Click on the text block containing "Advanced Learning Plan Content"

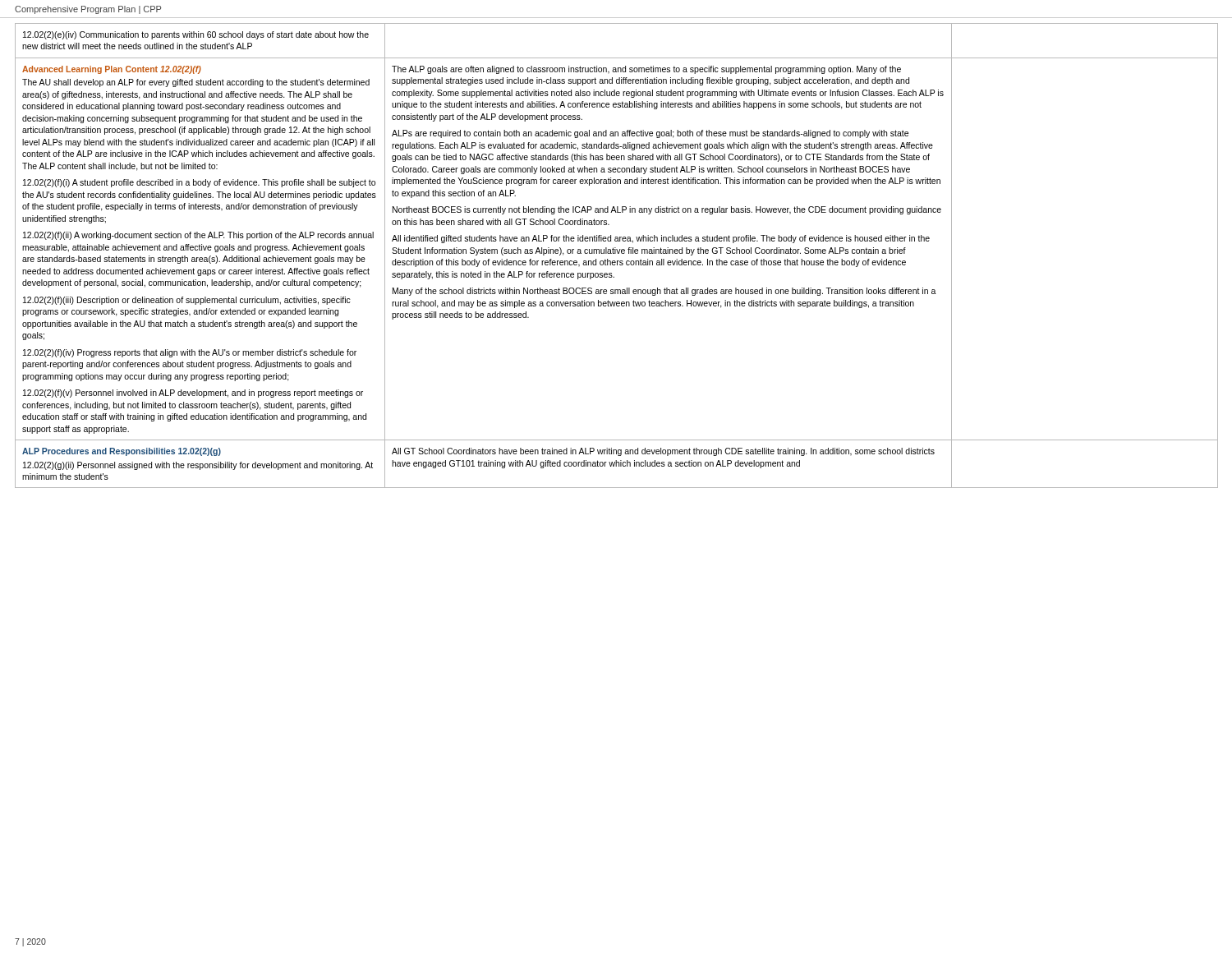[x=200, y=249]
